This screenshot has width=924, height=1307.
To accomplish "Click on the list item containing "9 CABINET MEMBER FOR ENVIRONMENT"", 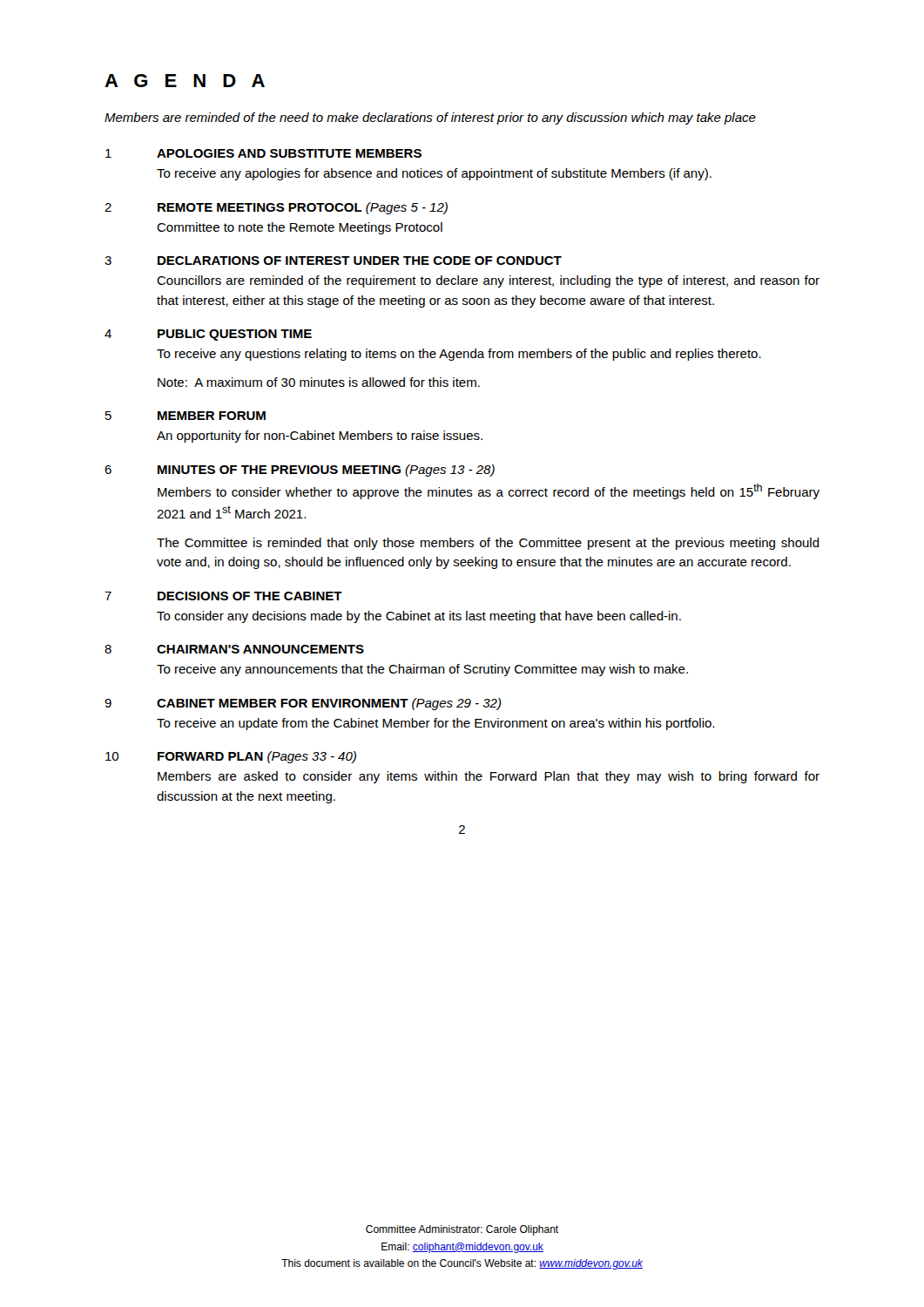I will coord(462,714).
